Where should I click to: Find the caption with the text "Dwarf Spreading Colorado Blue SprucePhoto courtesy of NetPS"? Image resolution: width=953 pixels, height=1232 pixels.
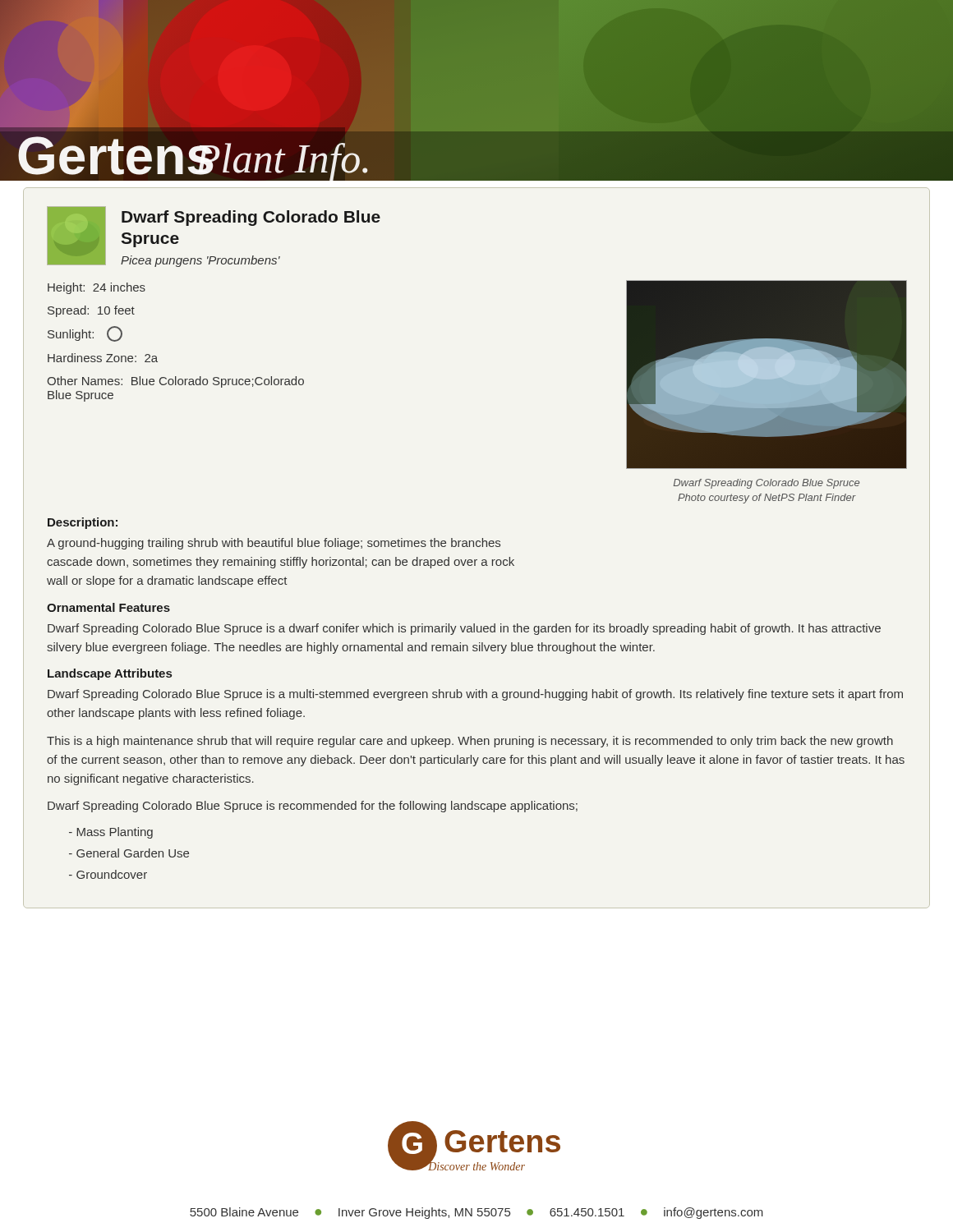click(x=766, y=490)
